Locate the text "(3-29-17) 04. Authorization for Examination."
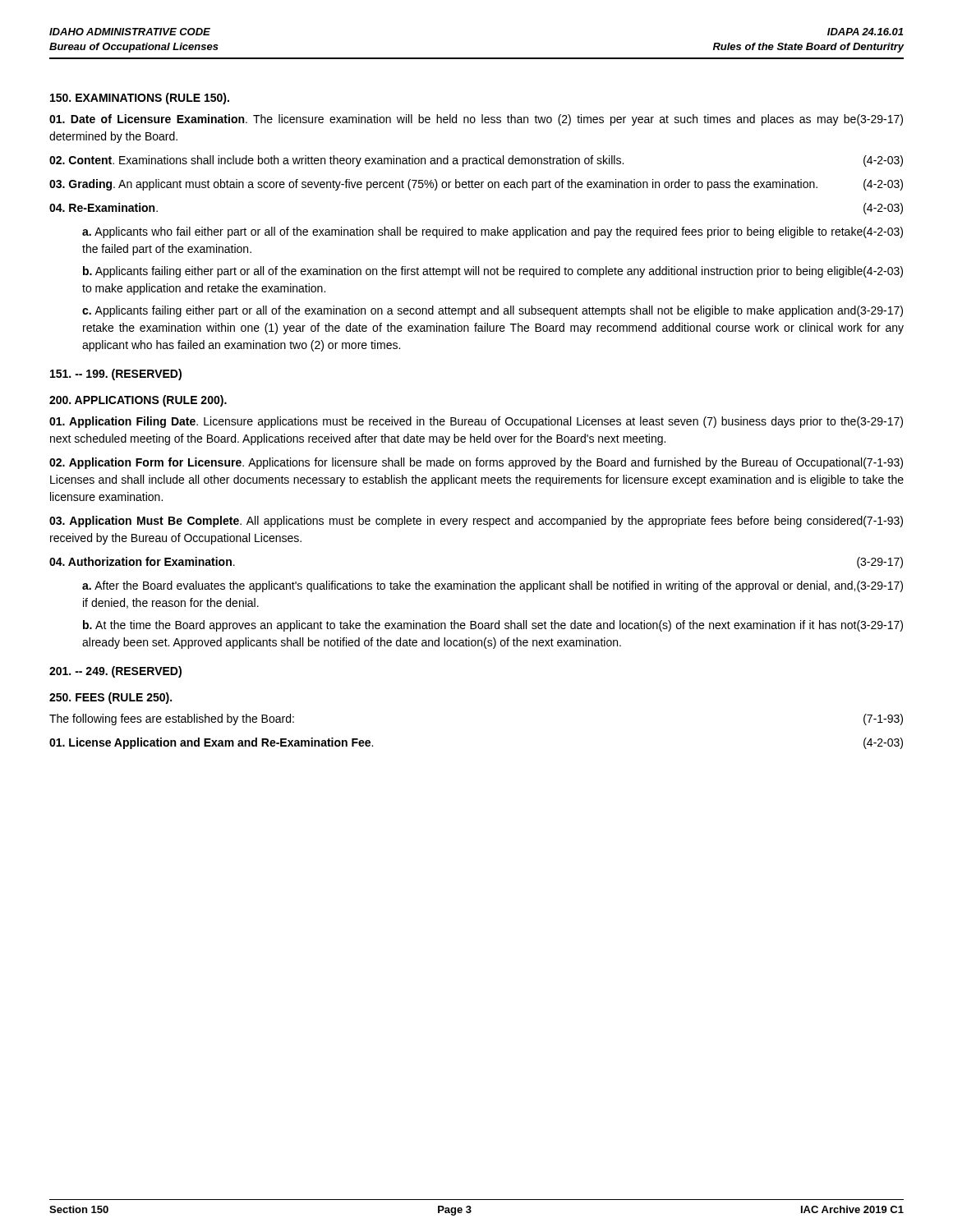Image resolution: width=953 pixels, height=1232 pixels. tap(138, 562)
